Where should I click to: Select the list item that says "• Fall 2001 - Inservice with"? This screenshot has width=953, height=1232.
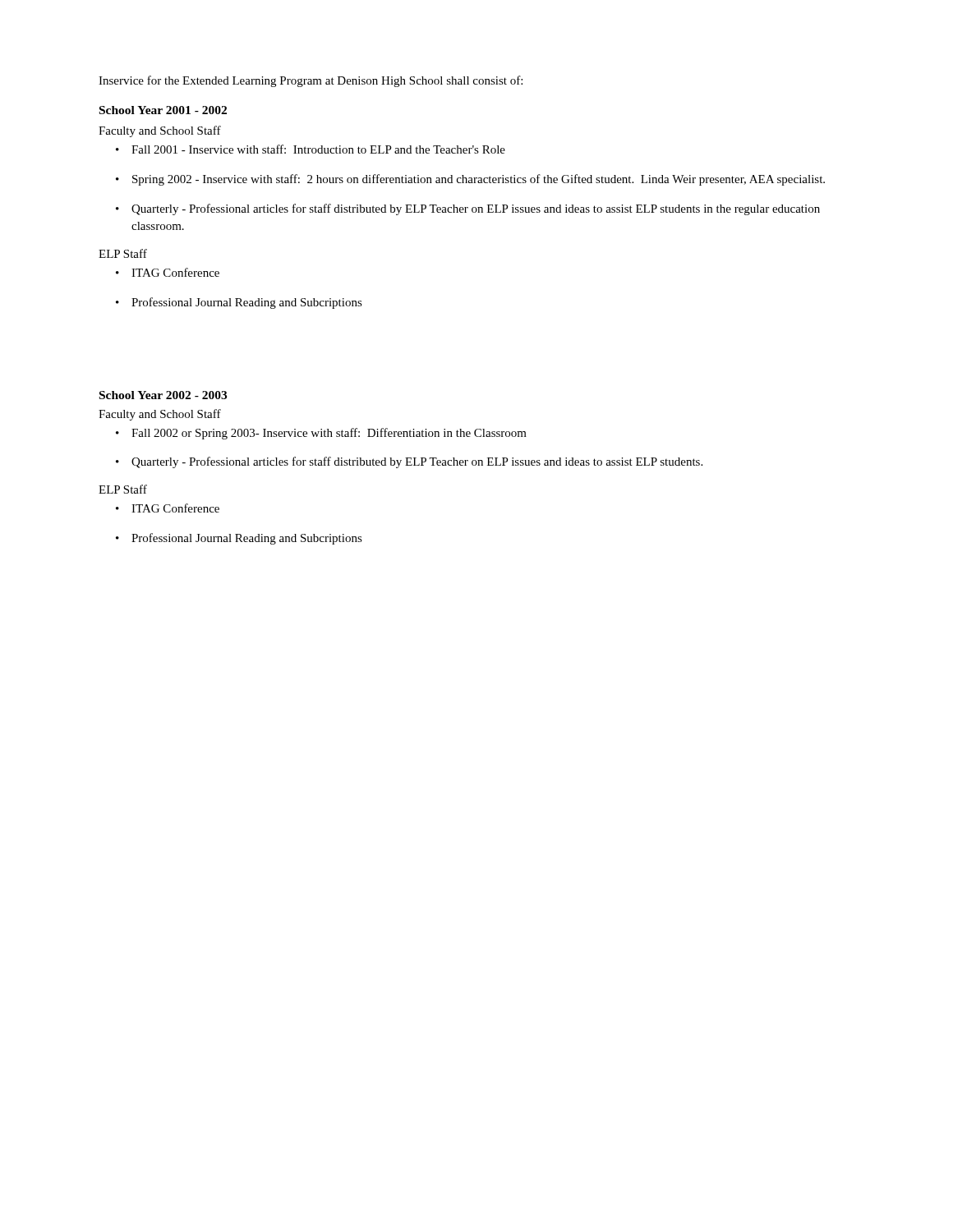click(485, 150)
